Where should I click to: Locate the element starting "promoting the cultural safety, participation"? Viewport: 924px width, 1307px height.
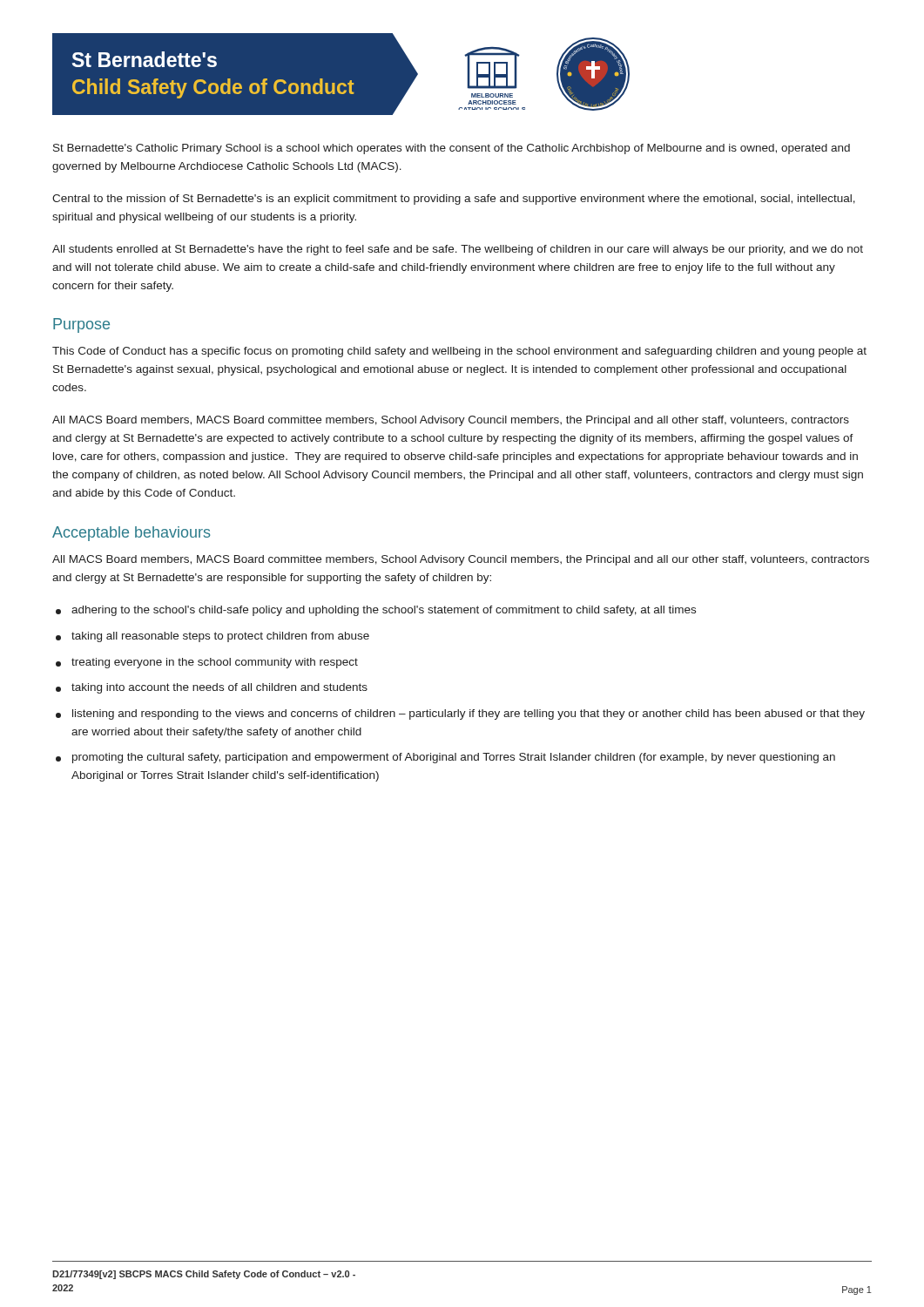[462, 767]
